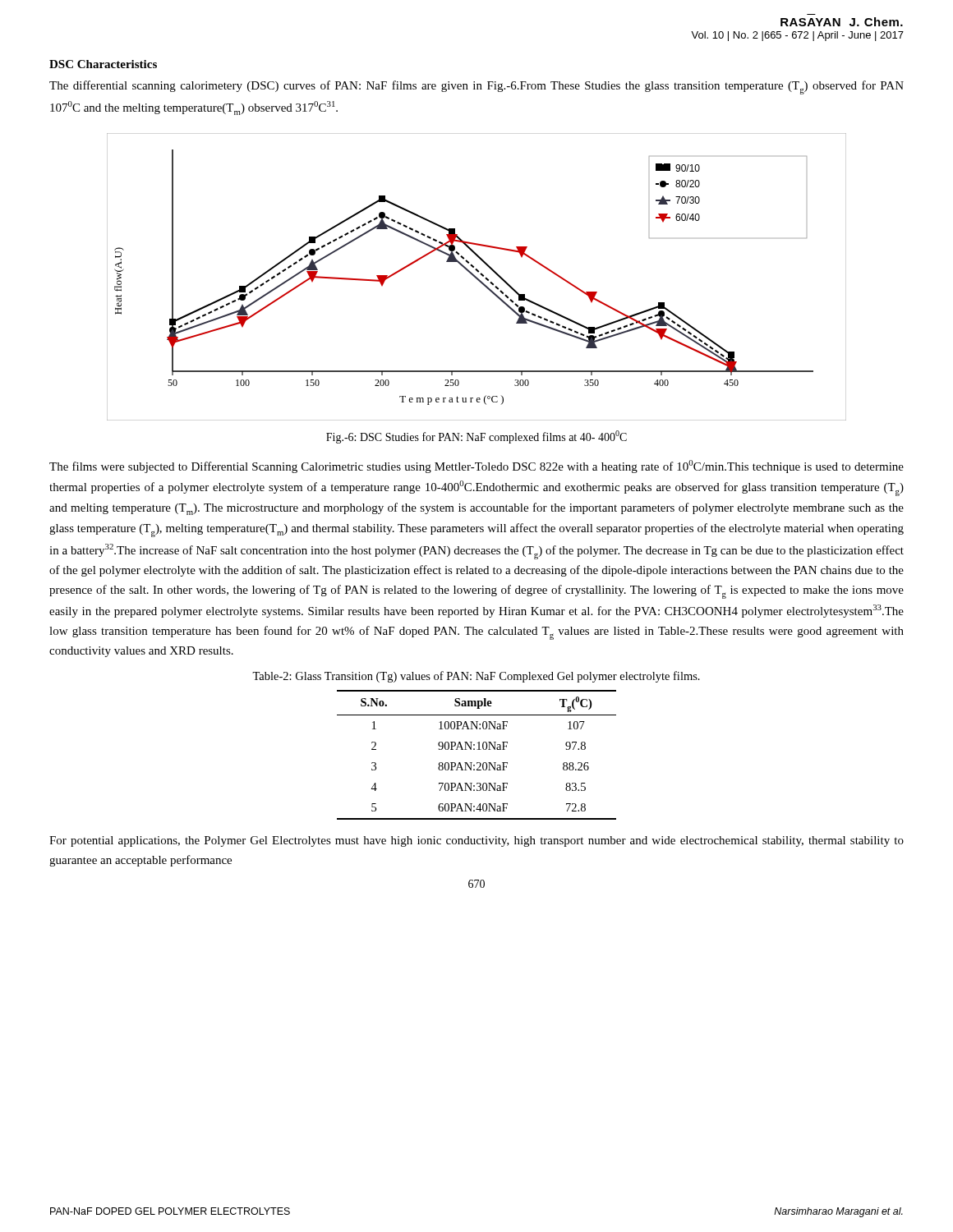Image resolution: width=953 pixels, height=1232 pixels.
Task: Select the table that reads "T g ("
Action: coord(476,755)
